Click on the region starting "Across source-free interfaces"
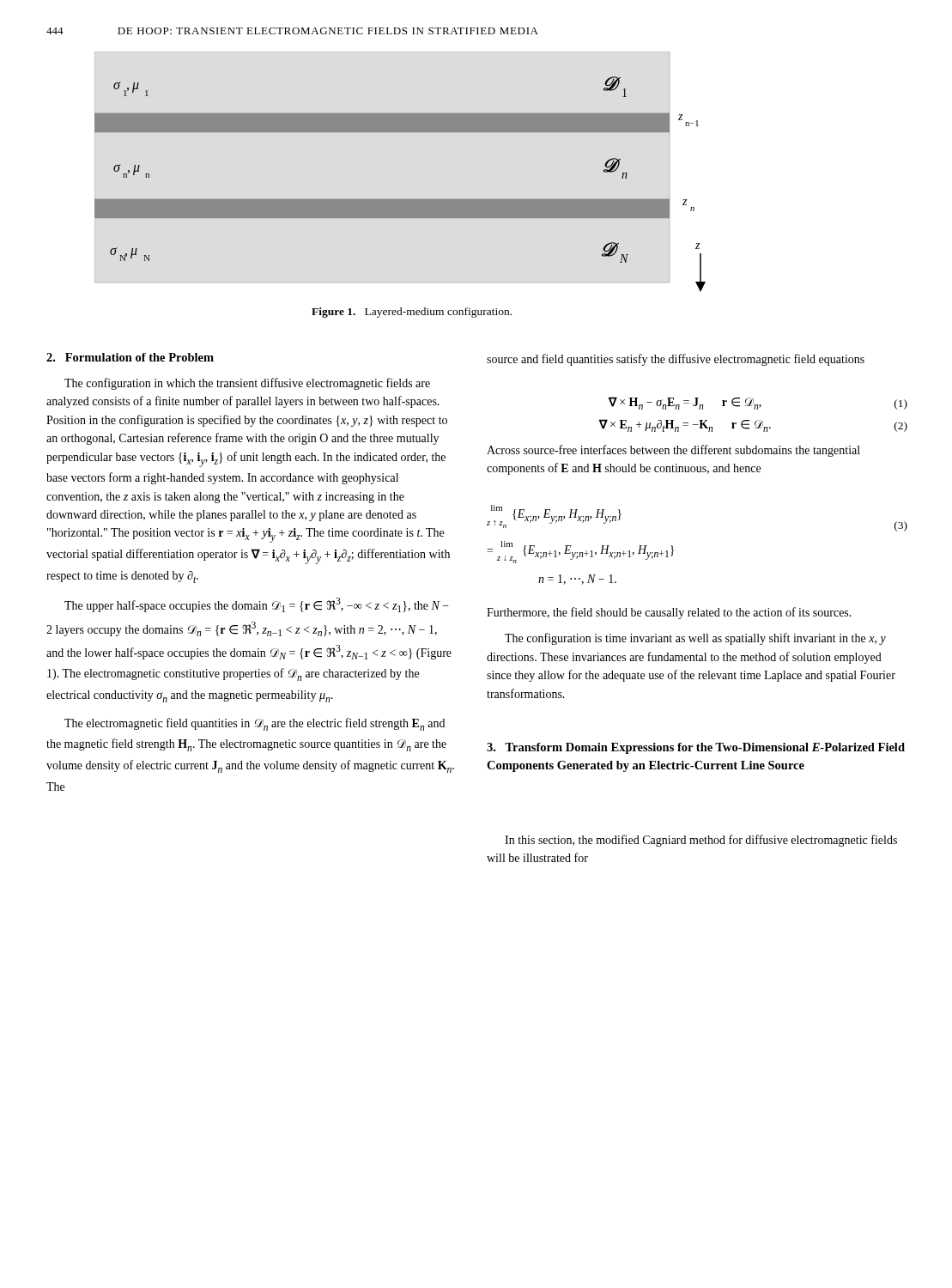The image size is (952, 1288). click(697, 460)
